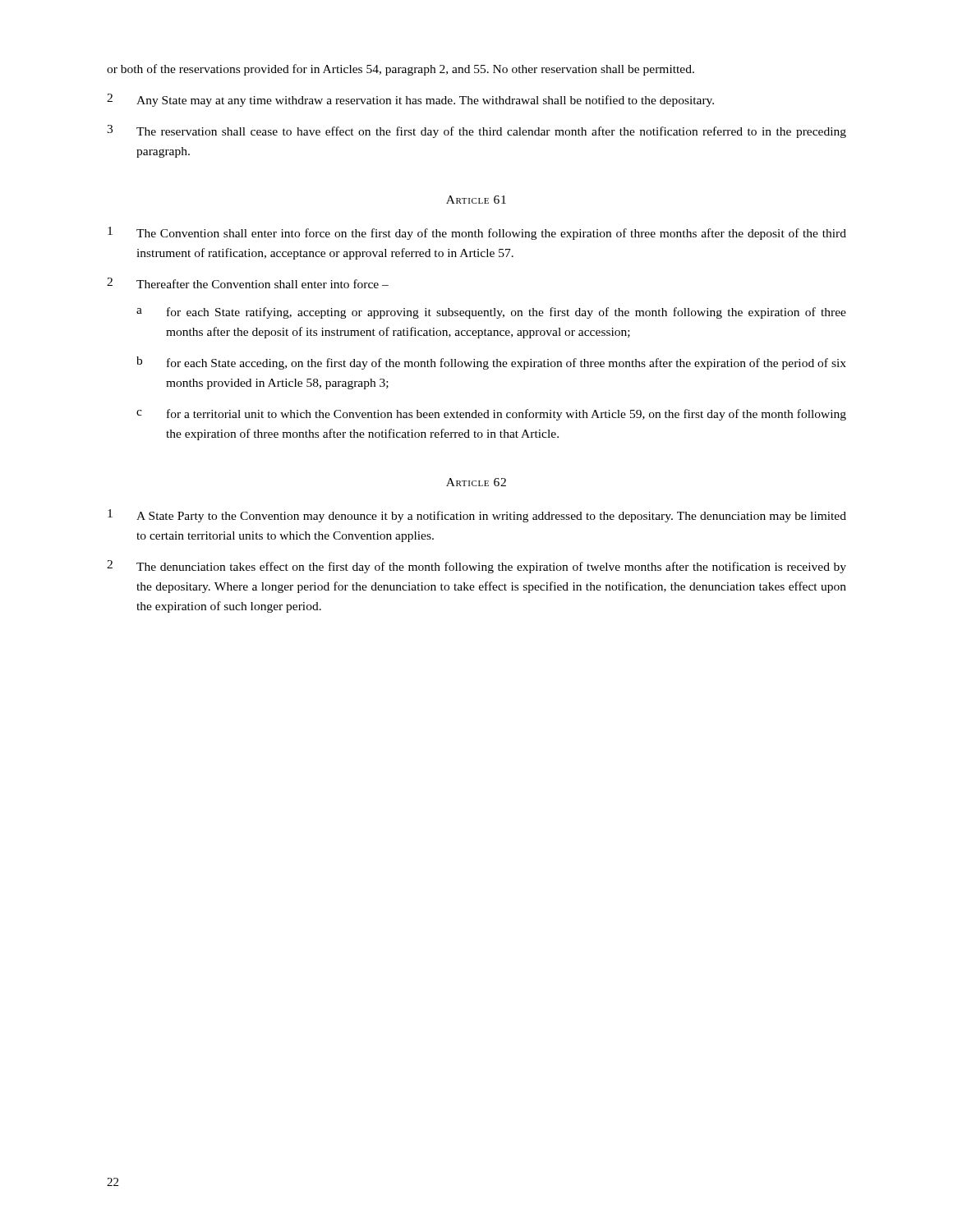Navigate to the region starting "1 A State Party to the"

point(476,526)
